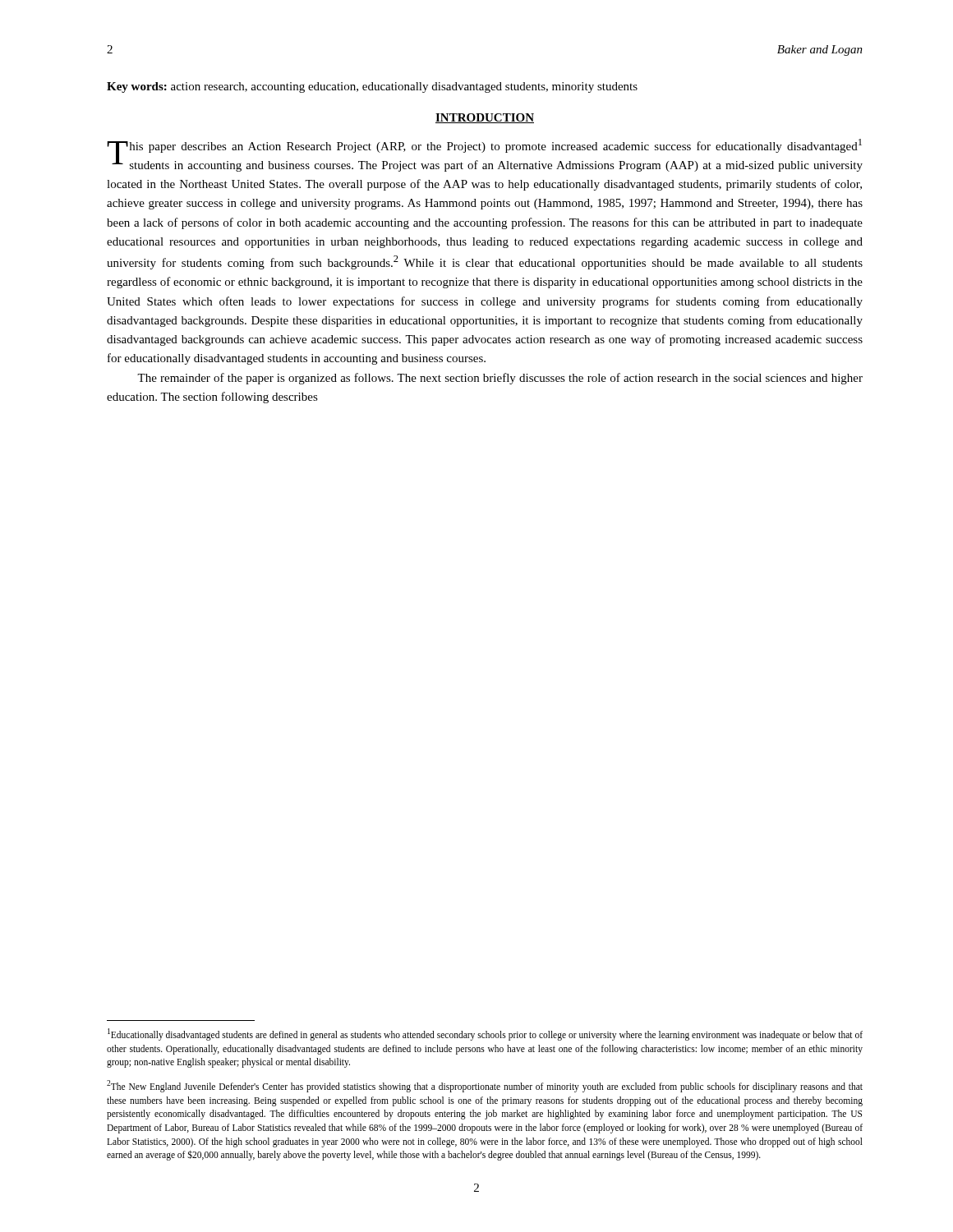
Task: Locate the text block with the text "This paper describes an"
Action: tap(485, 270)
